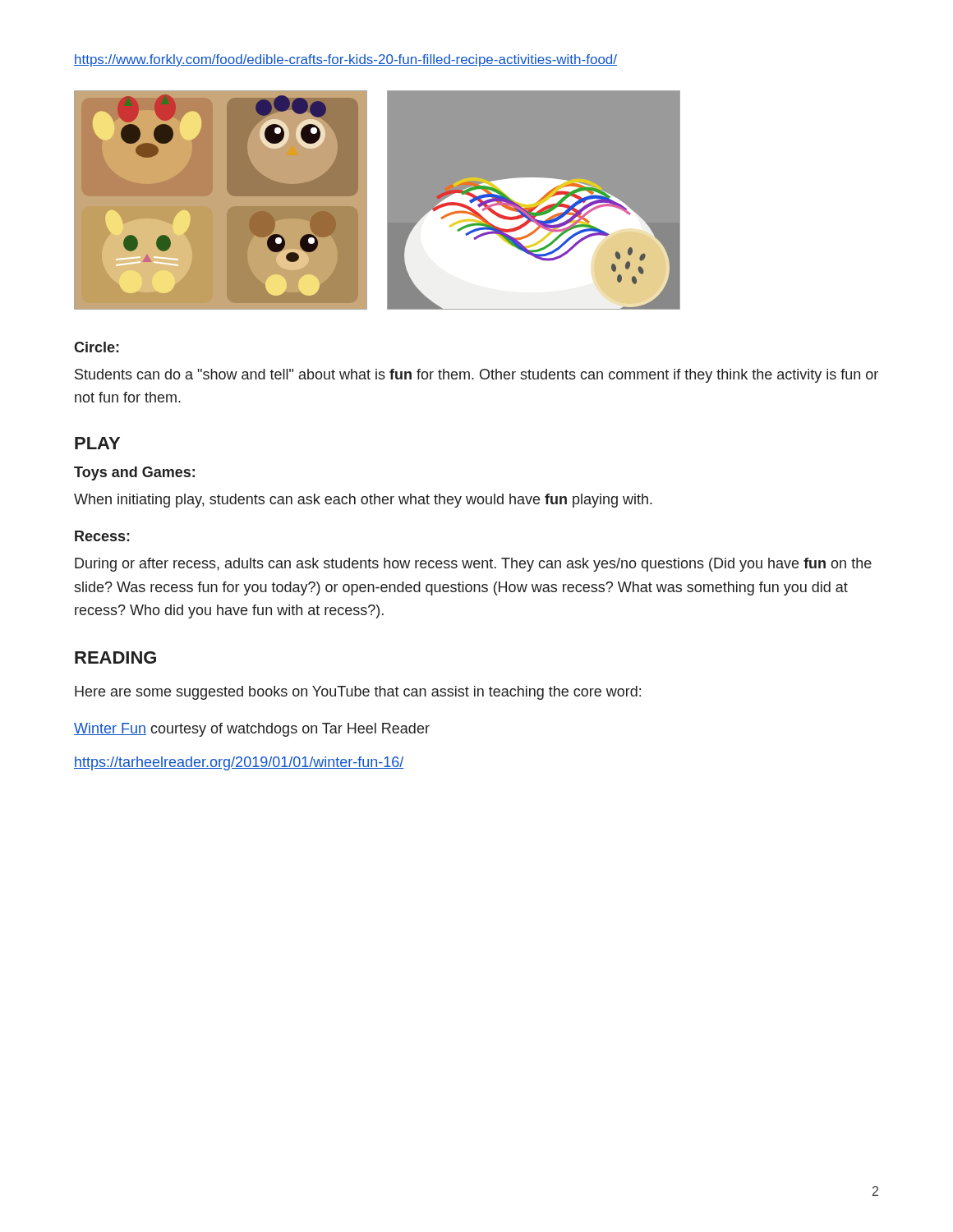Click on the passage starting "Winter Fun courtesy"
953x1232 pixels.
(252, 729)
